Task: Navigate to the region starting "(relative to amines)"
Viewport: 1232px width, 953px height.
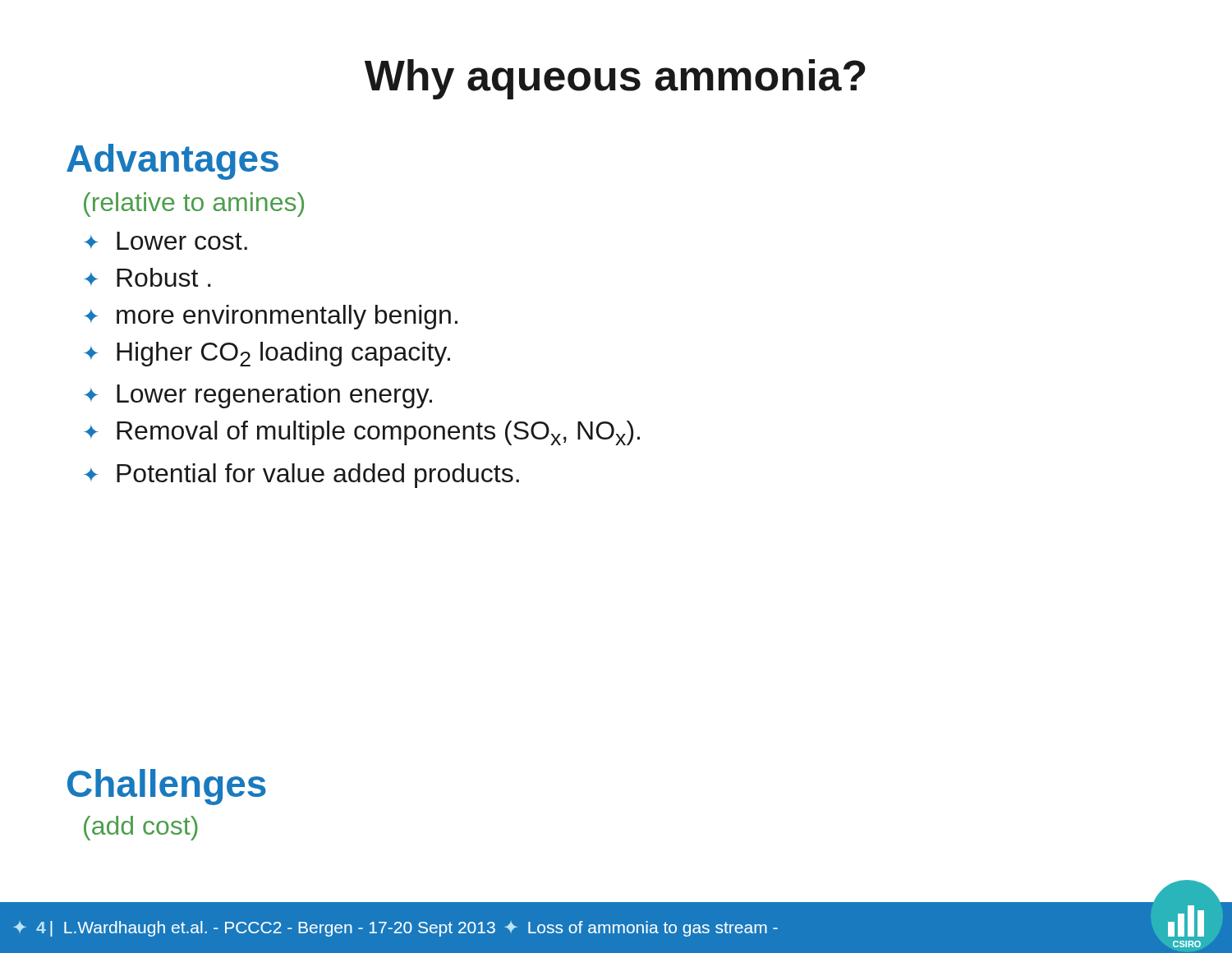Action: [194, 202]
